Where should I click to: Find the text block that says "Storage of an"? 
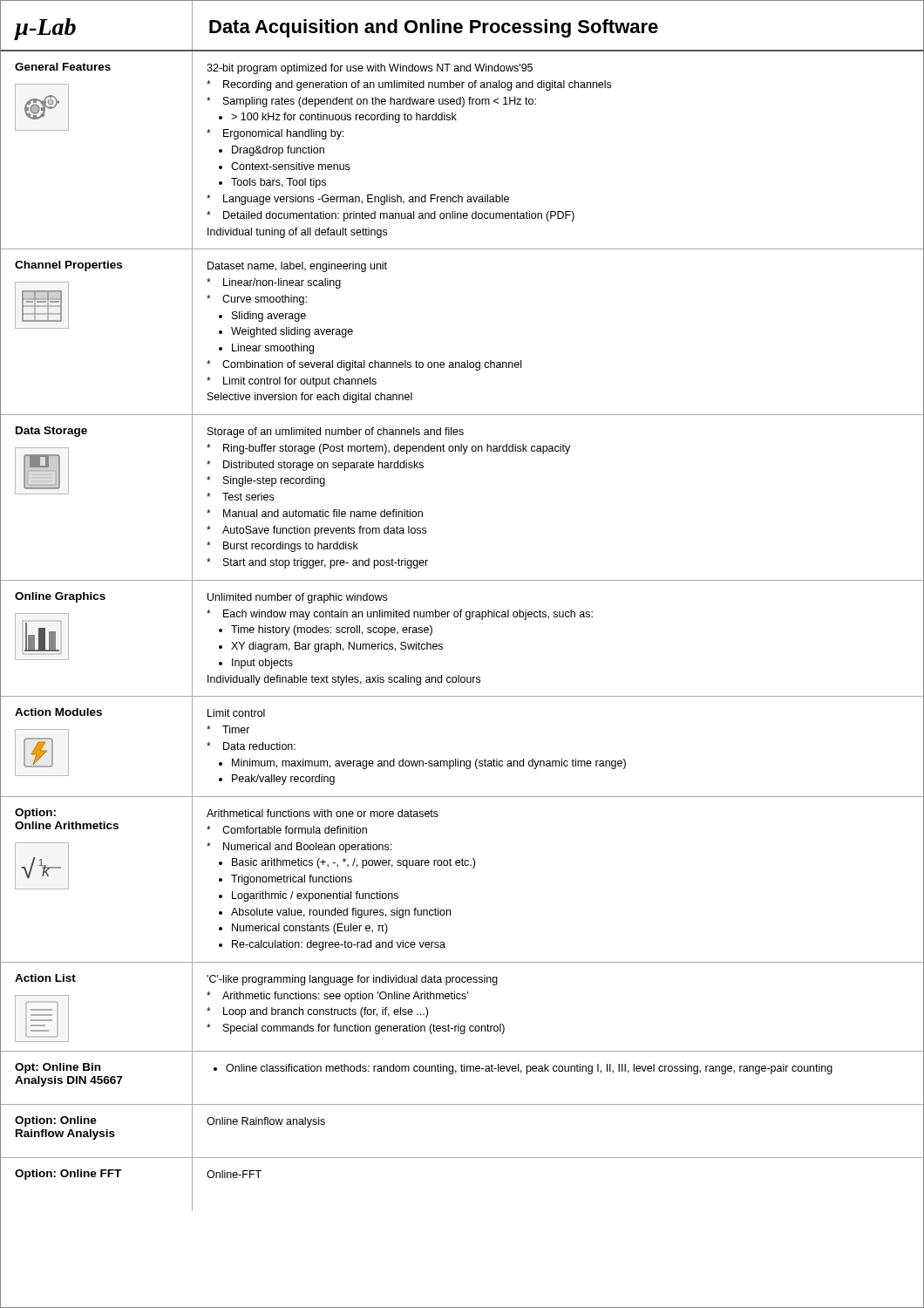[x=336, y=433]
